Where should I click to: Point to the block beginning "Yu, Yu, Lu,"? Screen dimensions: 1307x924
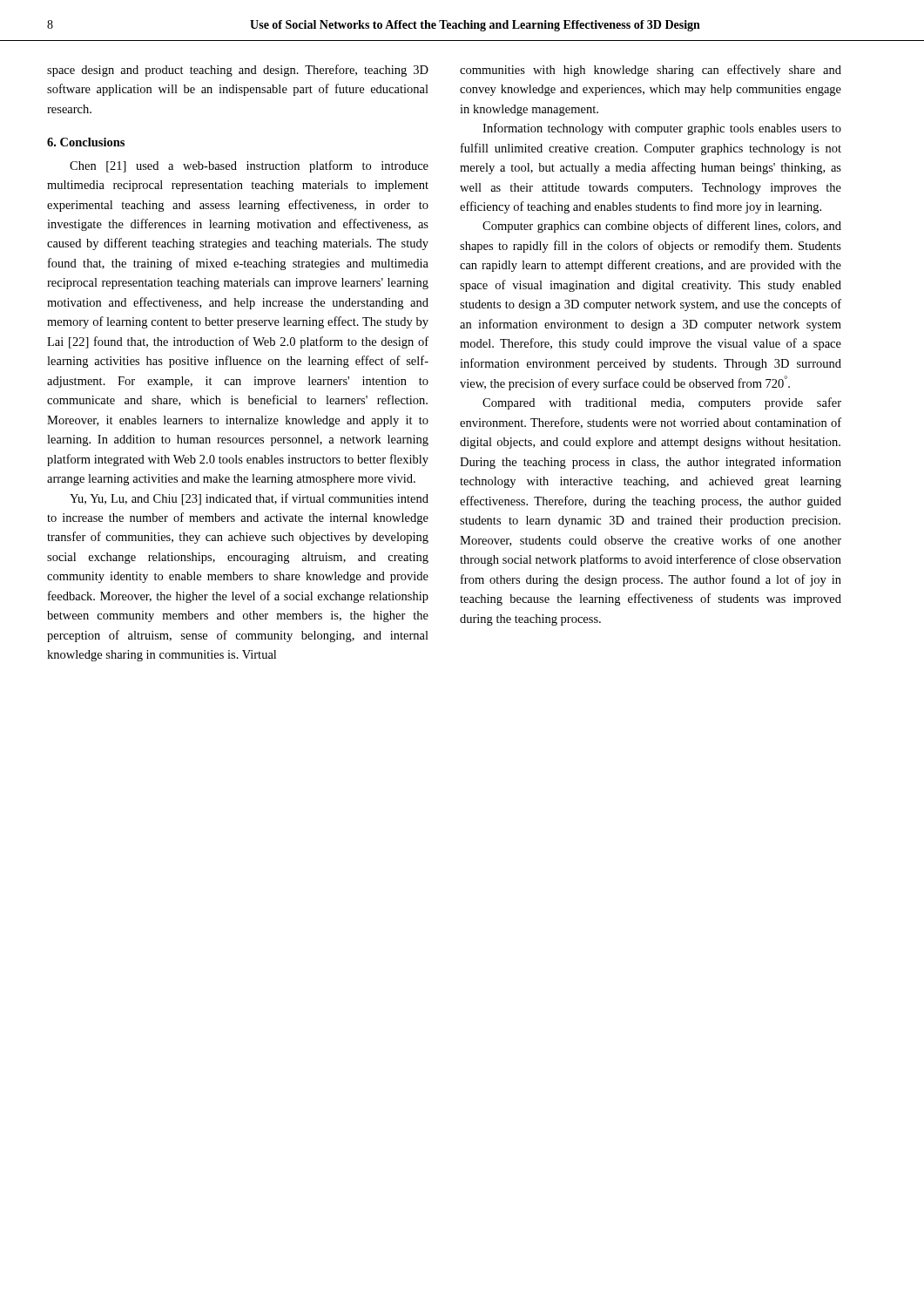[238, 577]
